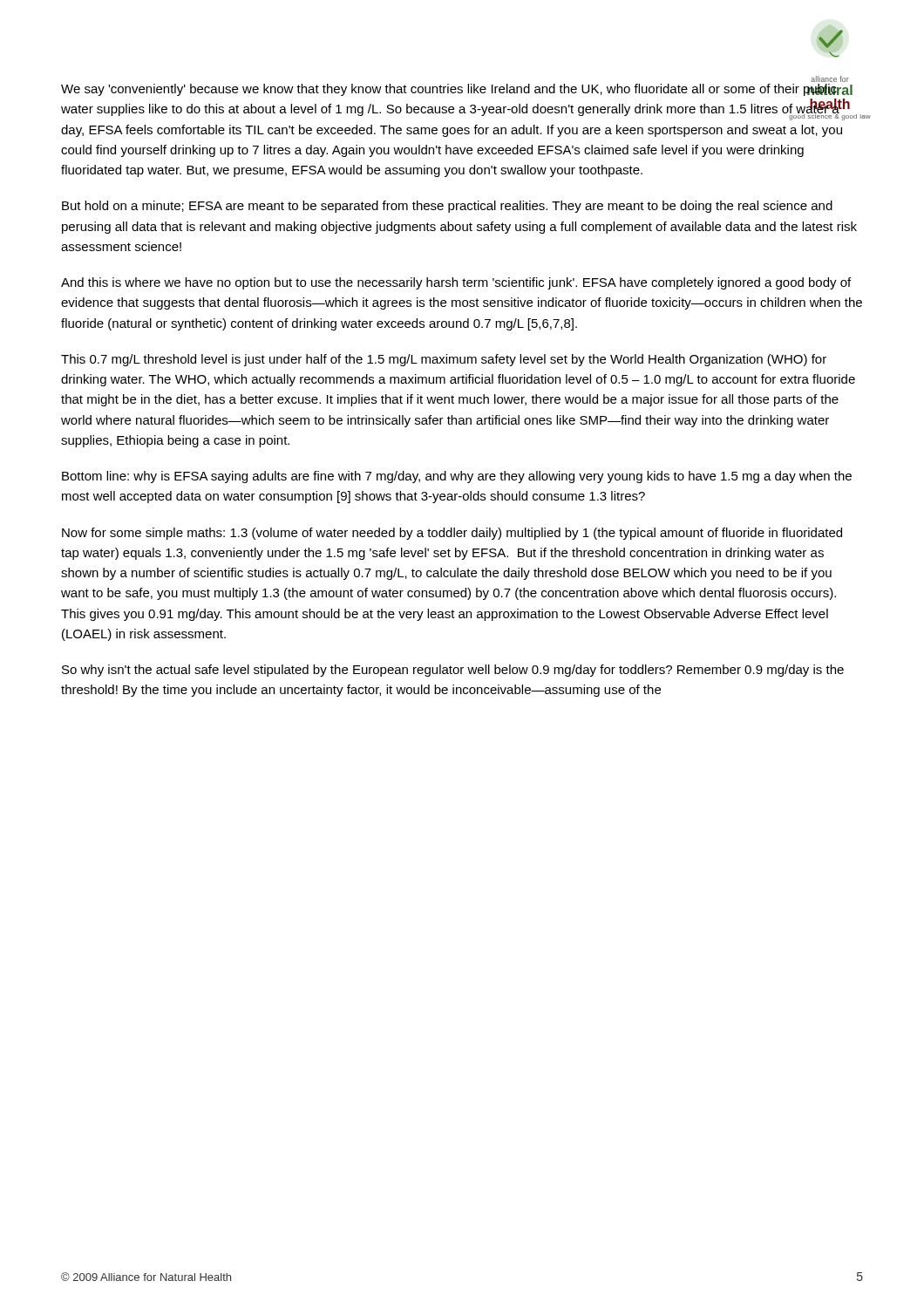This screenshot has width=924, height=1308.
Task: Navigate to the region starting "We say 'conveniently' because"
Action: tap(452, 129)
